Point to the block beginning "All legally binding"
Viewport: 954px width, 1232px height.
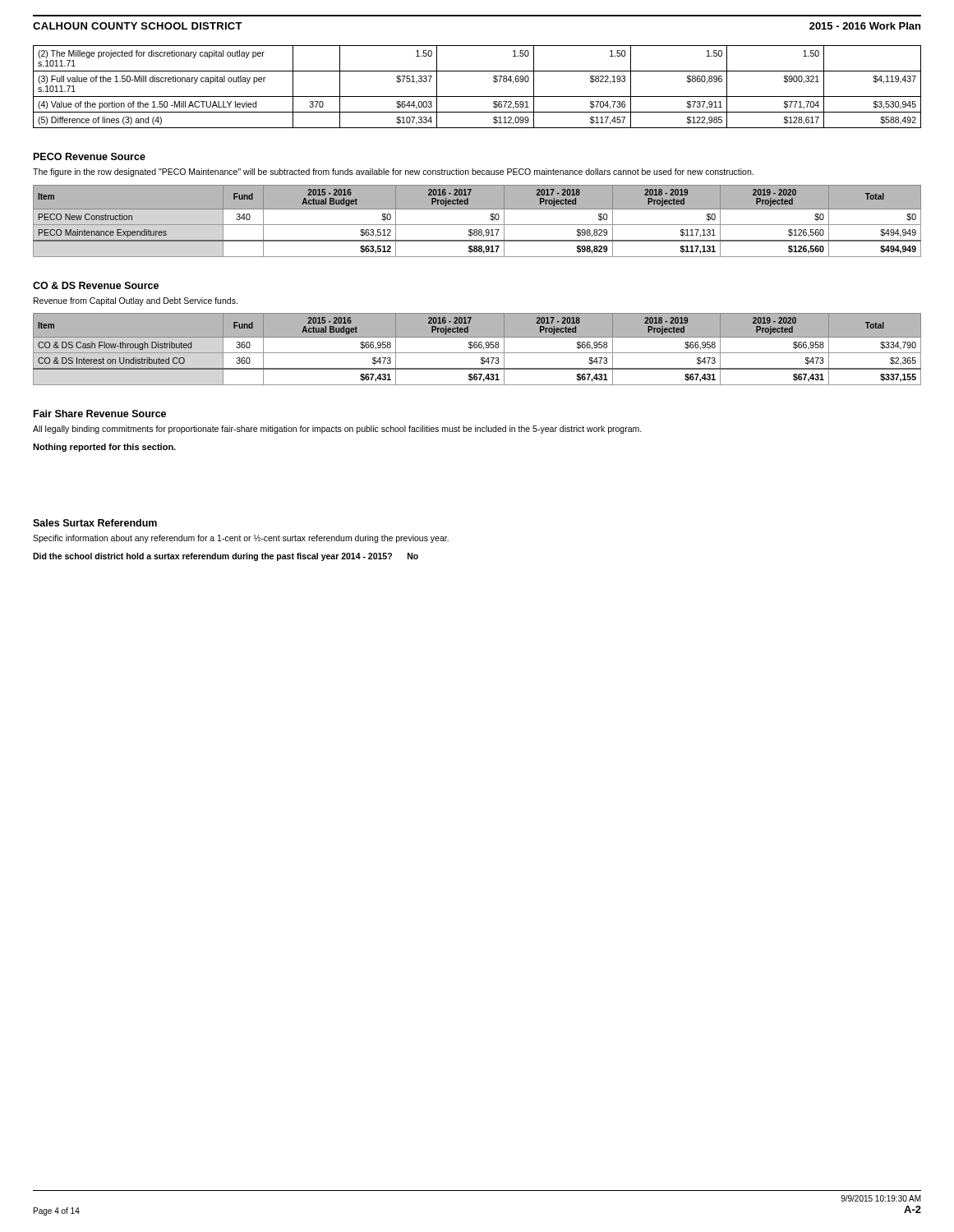point(337,429)
